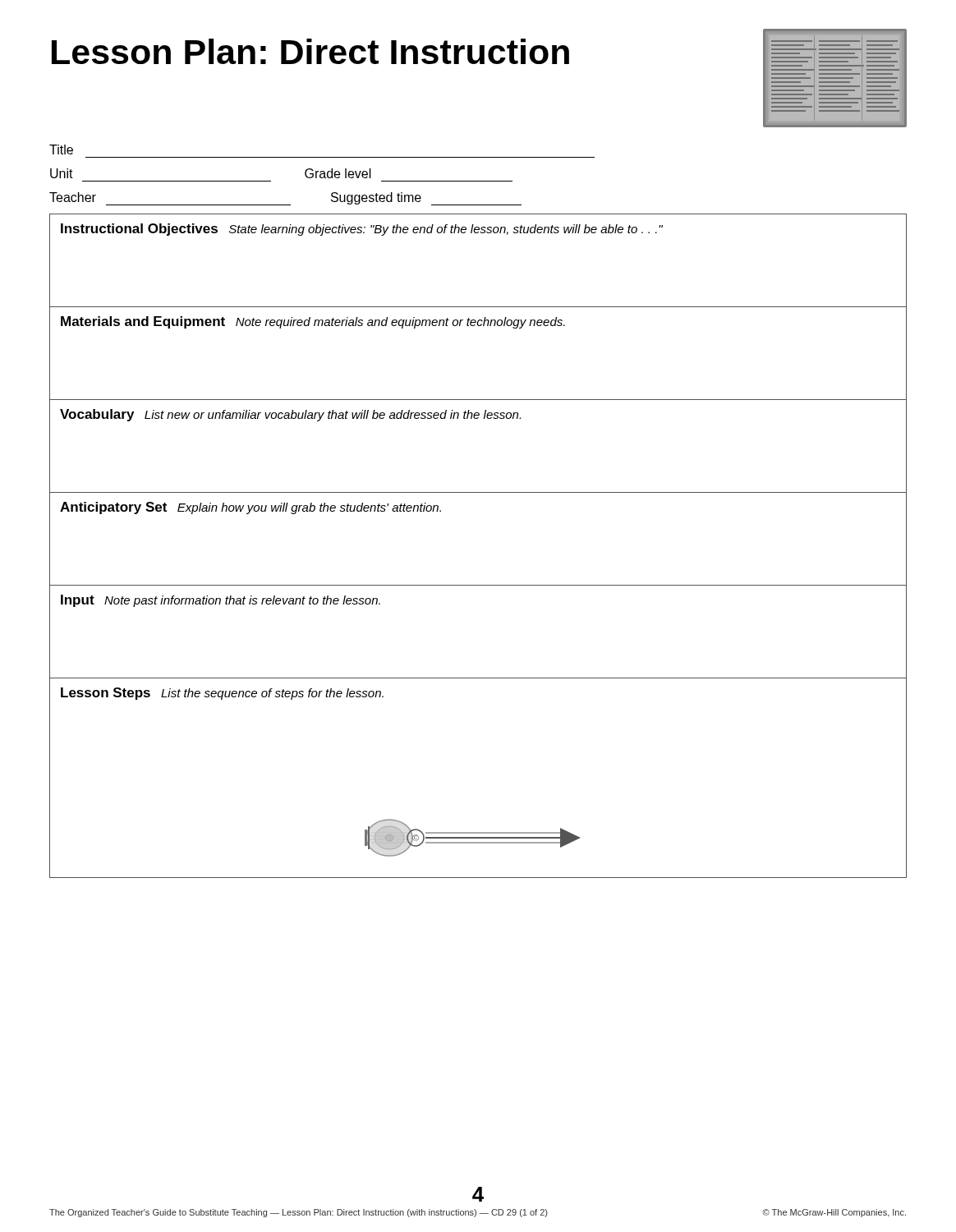The height and width of the screenshot is (1232, 956).
Task: Point to the element starting "Materials and Equipment Note"
Action: pyautogui.click(x=313, y=322)
